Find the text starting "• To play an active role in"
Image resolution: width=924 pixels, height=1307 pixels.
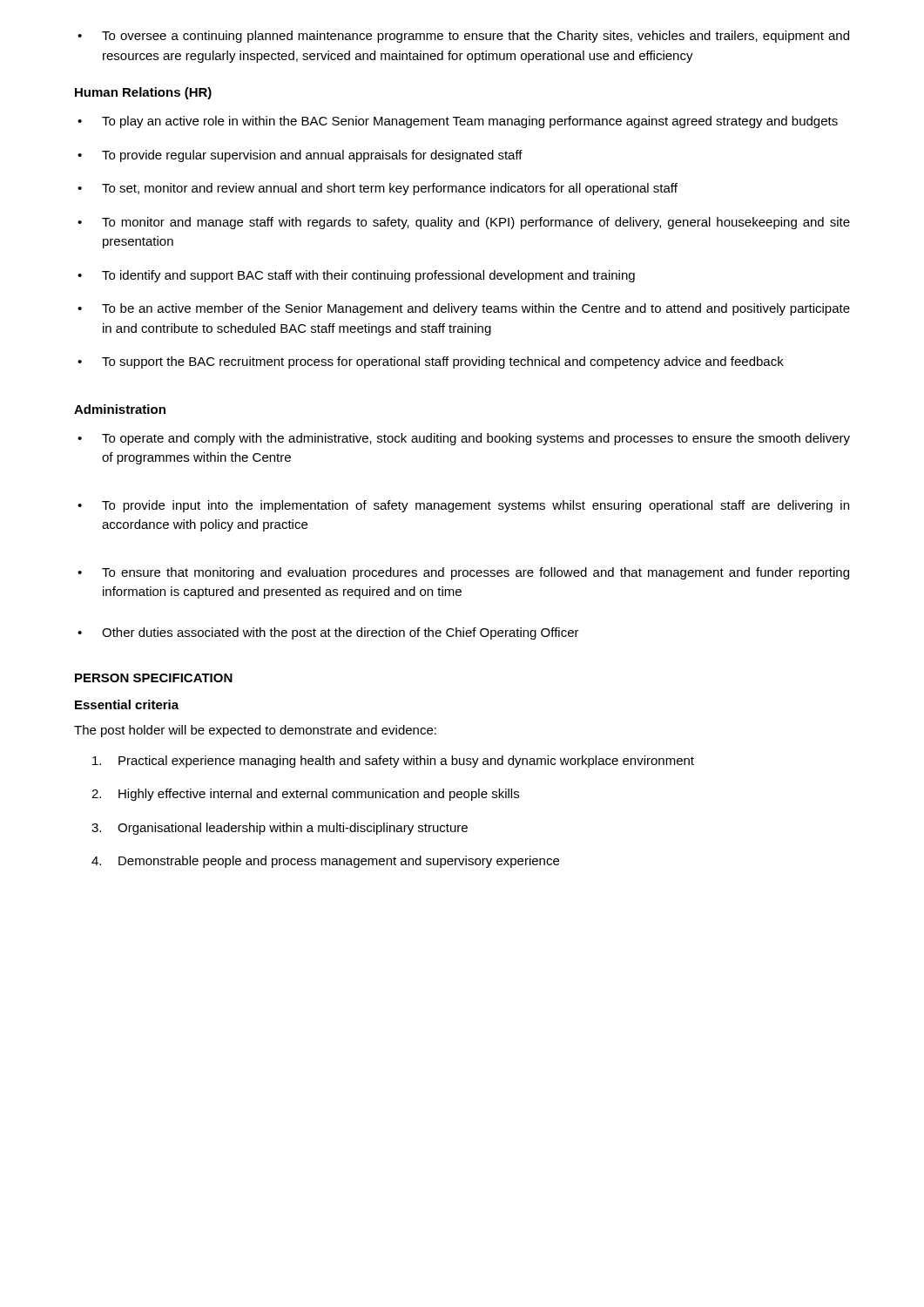pyautogui.click(x=456, y=121)
